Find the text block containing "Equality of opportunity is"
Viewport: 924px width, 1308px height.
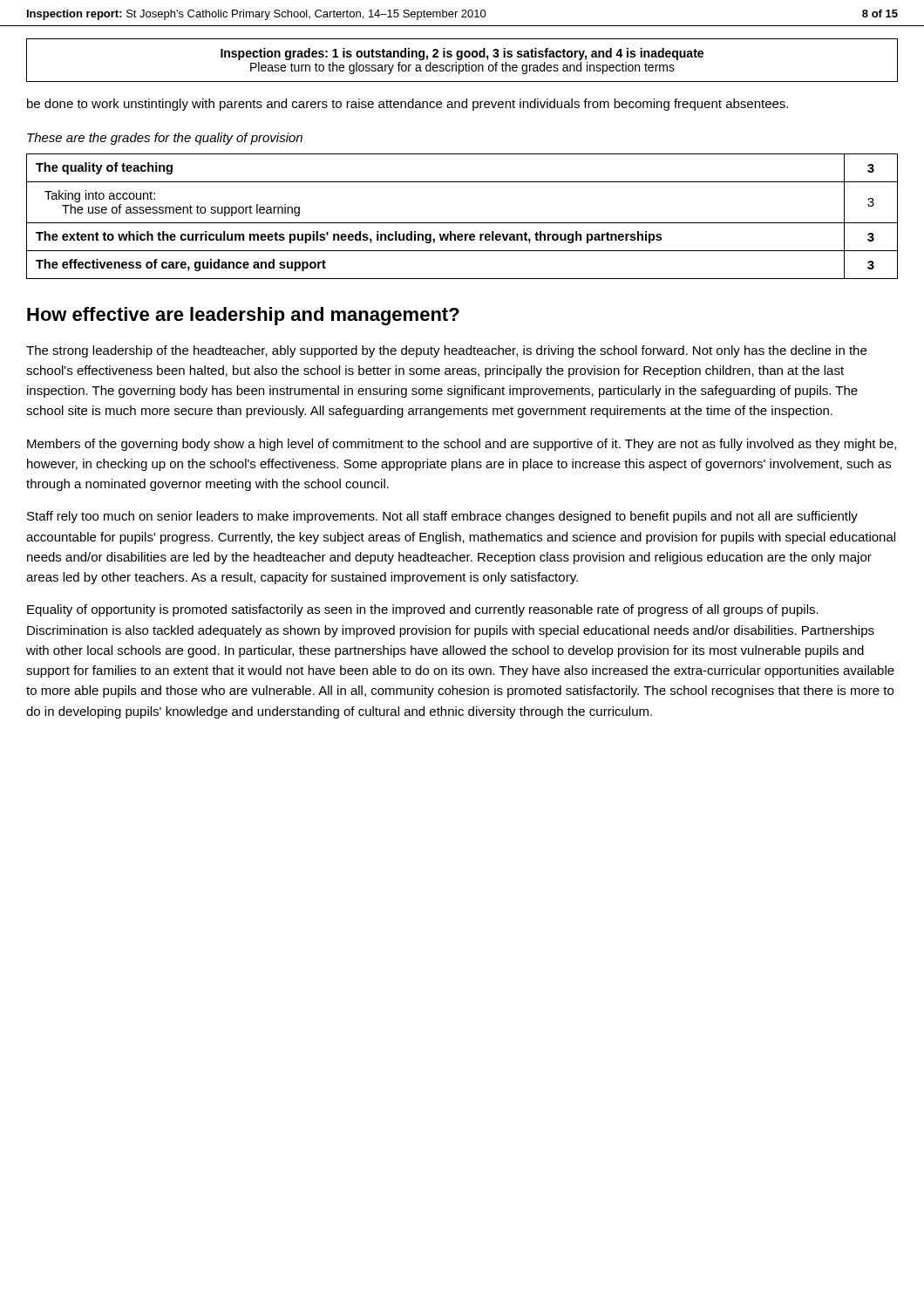click(460, 660)
